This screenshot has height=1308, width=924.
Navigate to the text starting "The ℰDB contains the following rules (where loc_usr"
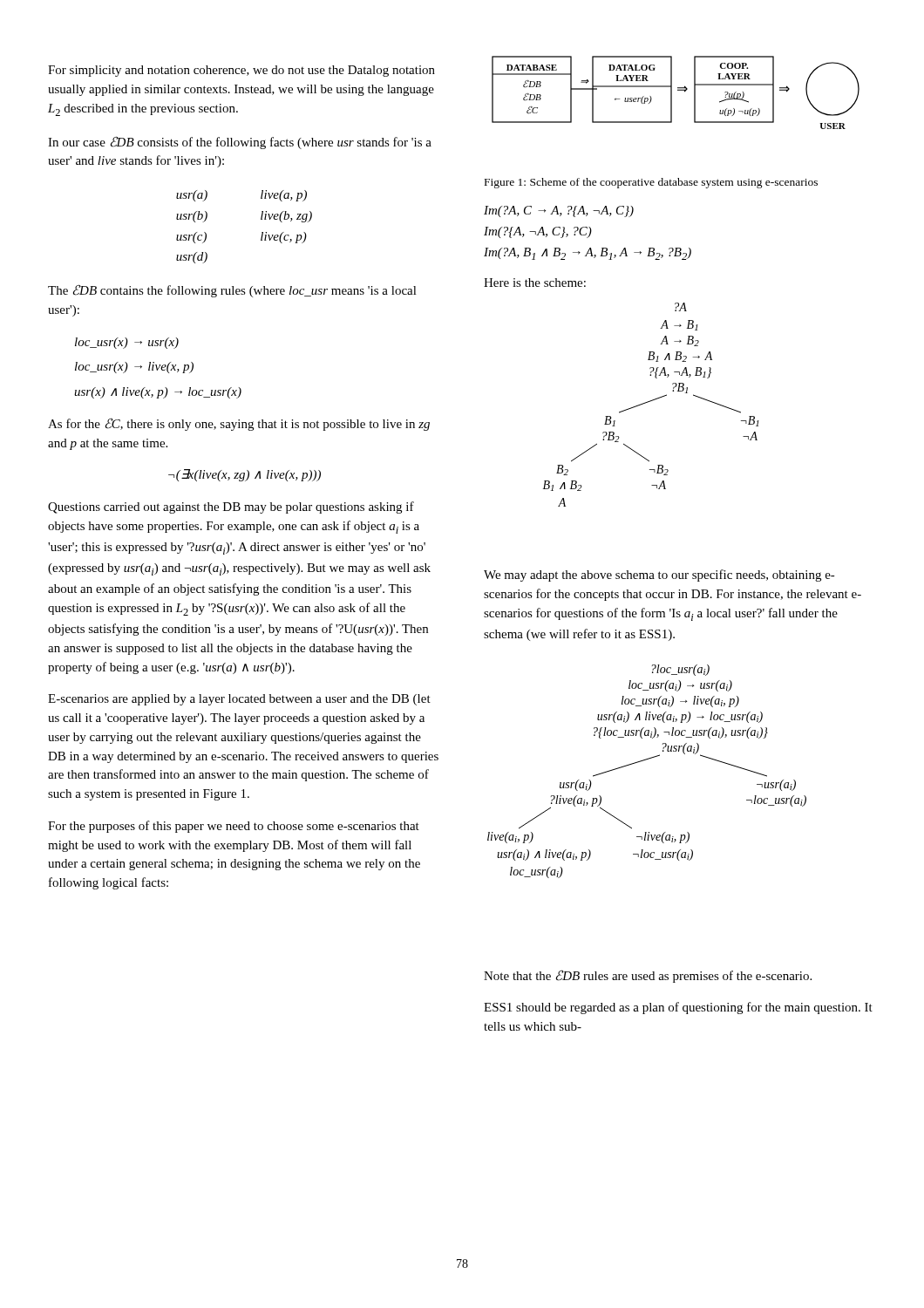[244, 301]
